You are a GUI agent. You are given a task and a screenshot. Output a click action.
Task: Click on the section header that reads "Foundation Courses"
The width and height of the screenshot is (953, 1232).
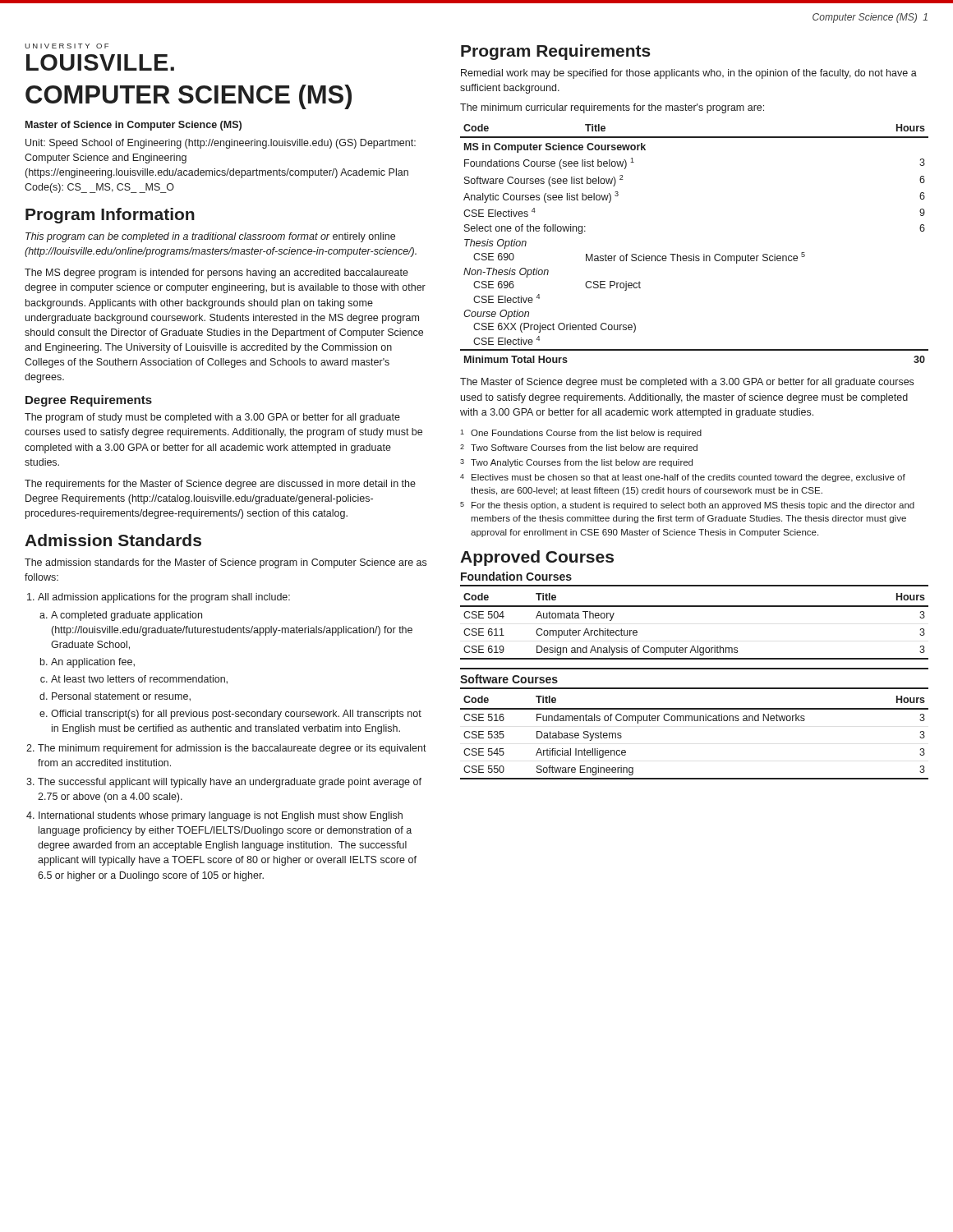click(x=516, y=576)
